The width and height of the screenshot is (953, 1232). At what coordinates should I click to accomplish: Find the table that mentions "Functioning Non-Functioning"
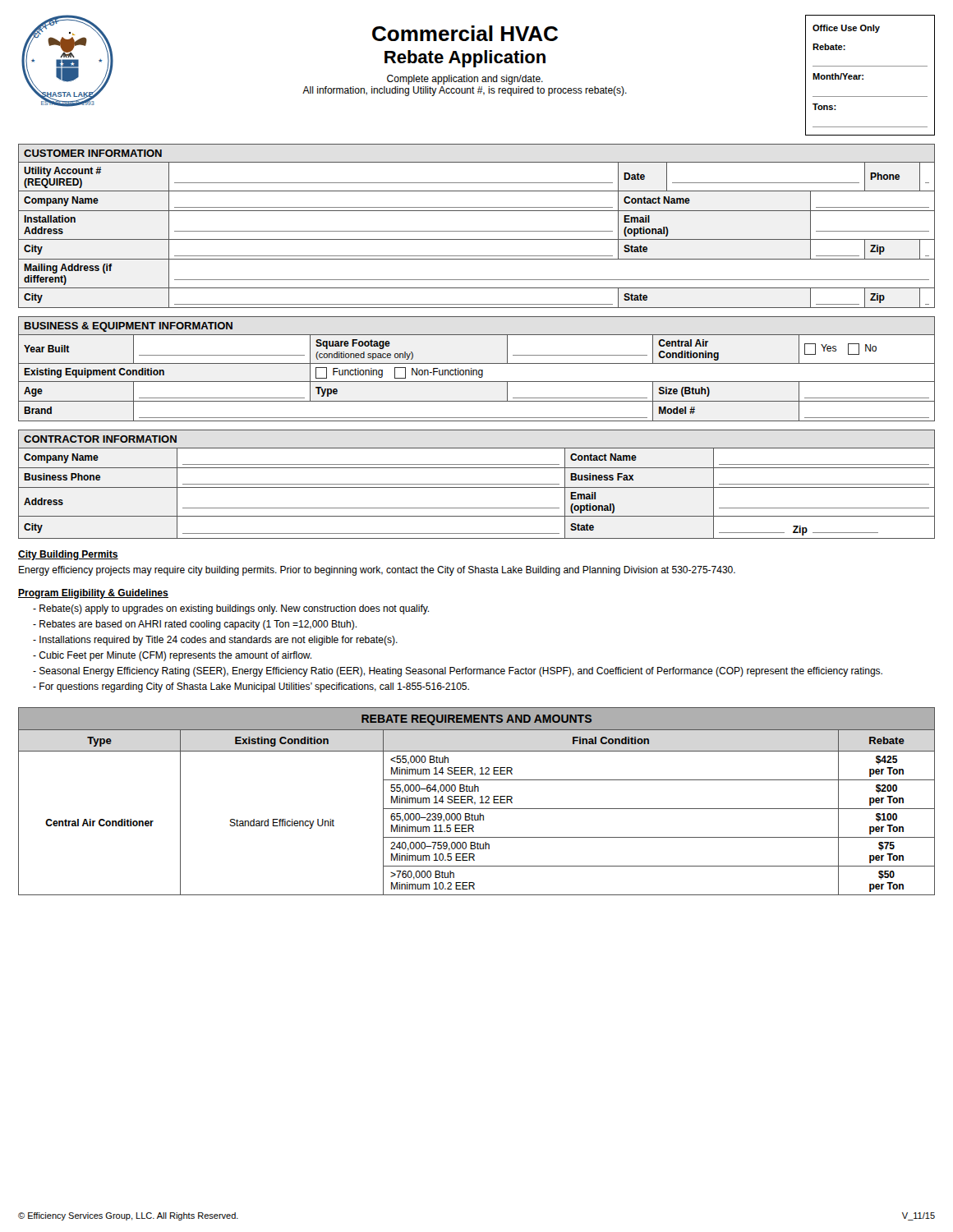tap(476, 378)
